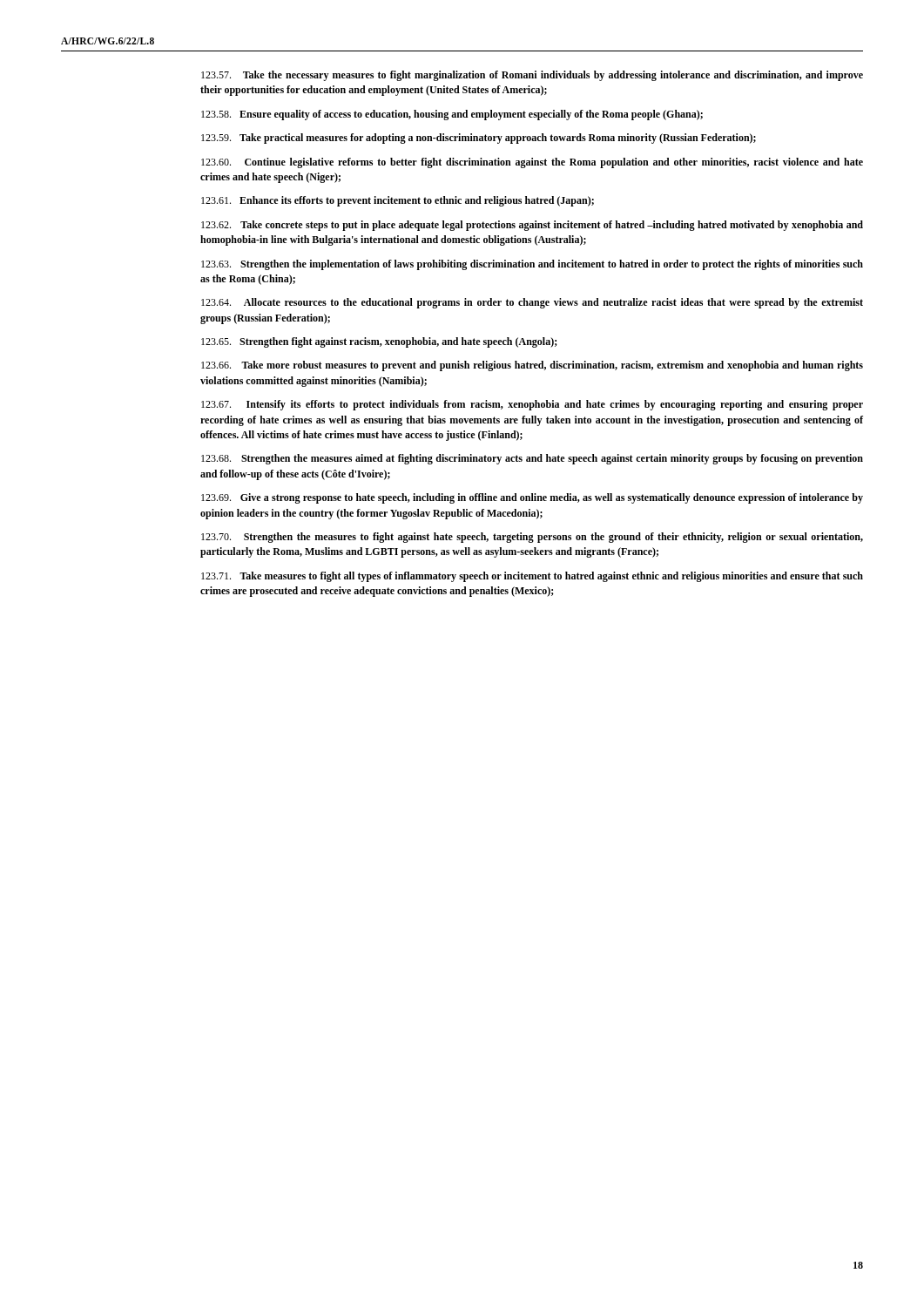Navigate to the region starting "123.62. Take concrete steps to put"
This screenshot has width=924, height=1307.
click(x=532, y=232)
